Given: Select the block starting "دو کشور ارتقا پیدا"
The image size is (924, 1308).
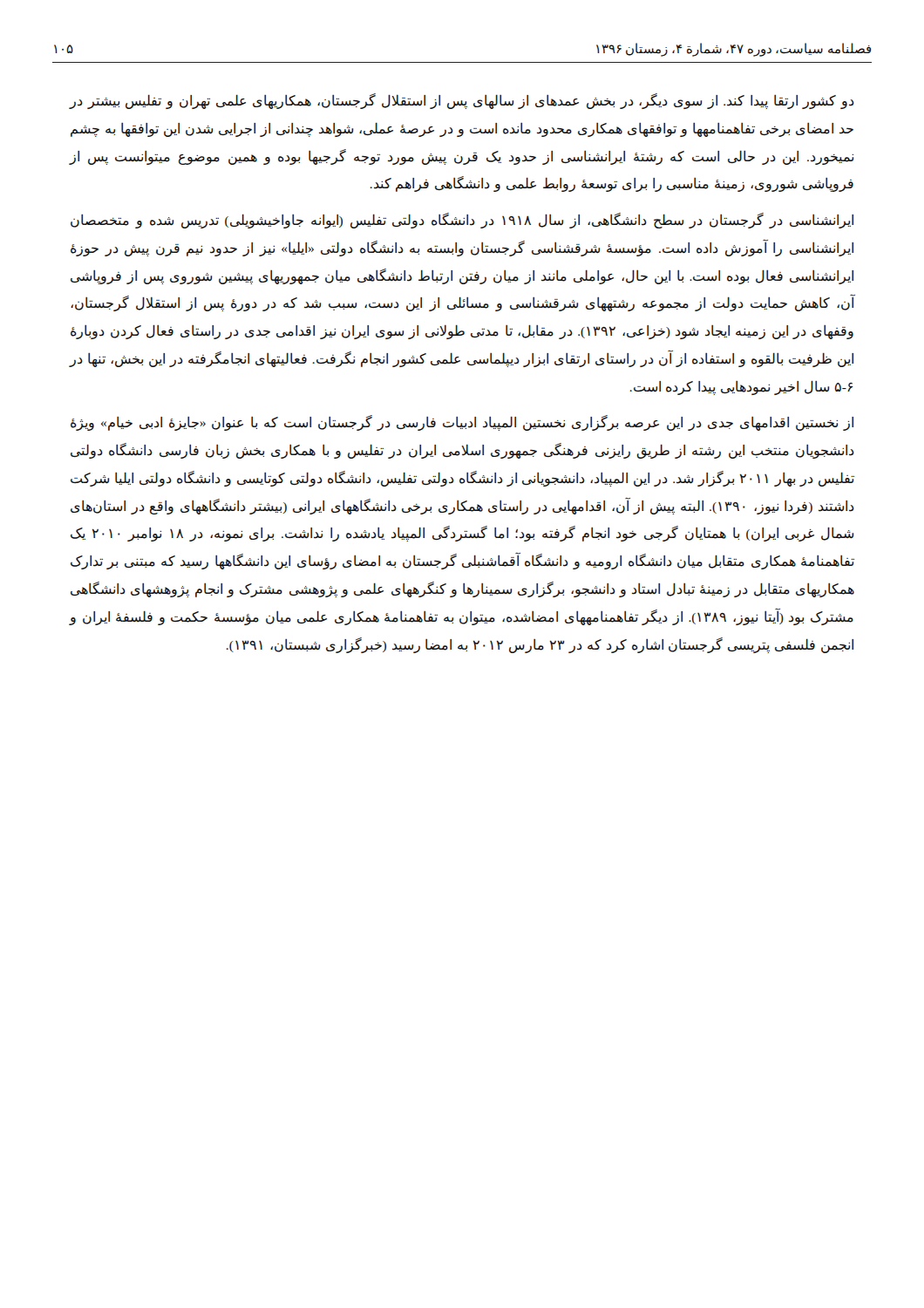Looking at the screenshot, I should click(x=462, y=142).
